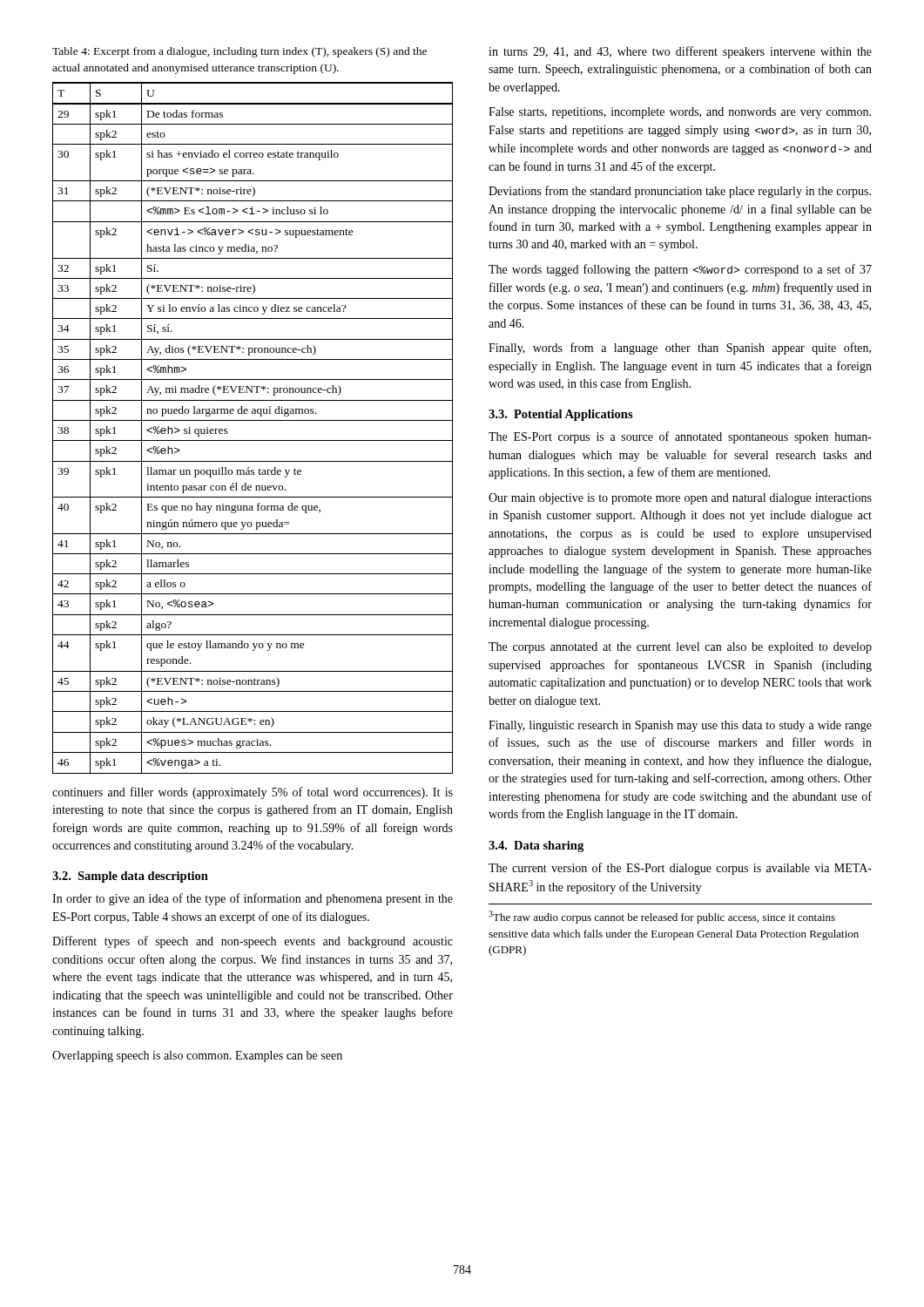
Task: Find the footnote that says "3The raw audio"
Action: pyautogui.click(x=674, y=932)
